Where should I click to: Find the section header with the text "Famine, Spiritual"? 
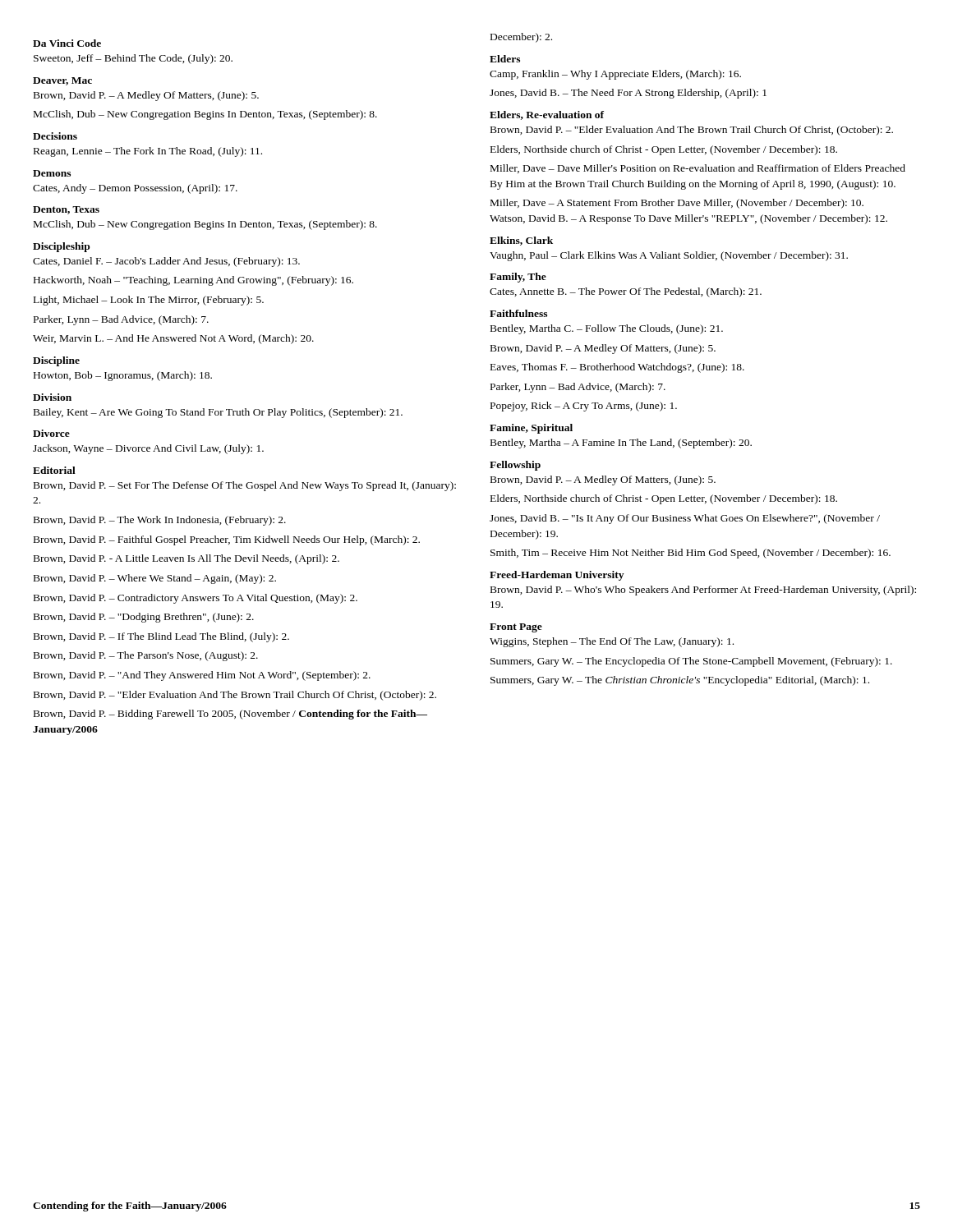click(531, 429)
